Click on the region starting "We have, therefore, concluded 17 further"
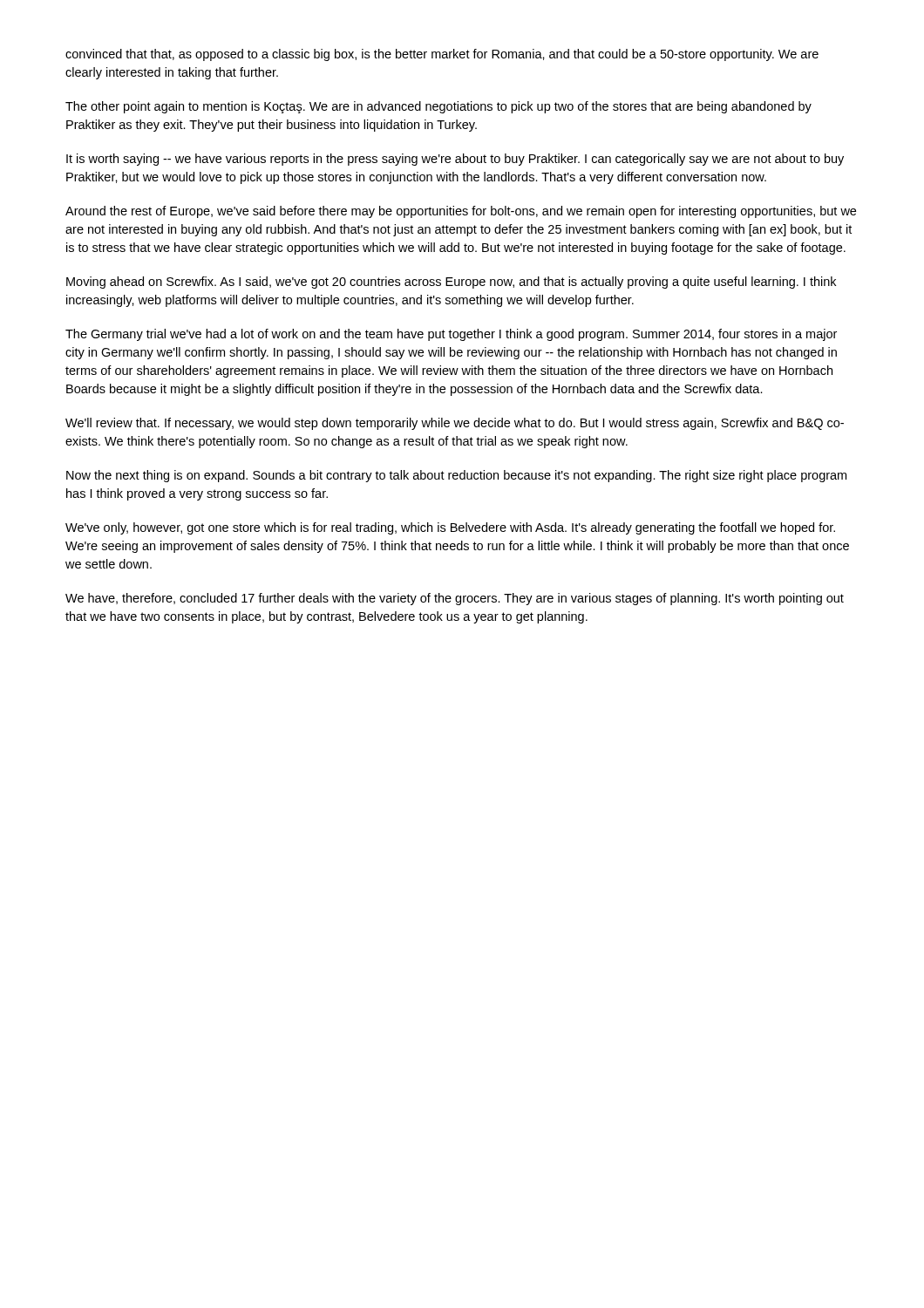The width and height of the screenshot is (924, 1308). click(x=455, y=608)
